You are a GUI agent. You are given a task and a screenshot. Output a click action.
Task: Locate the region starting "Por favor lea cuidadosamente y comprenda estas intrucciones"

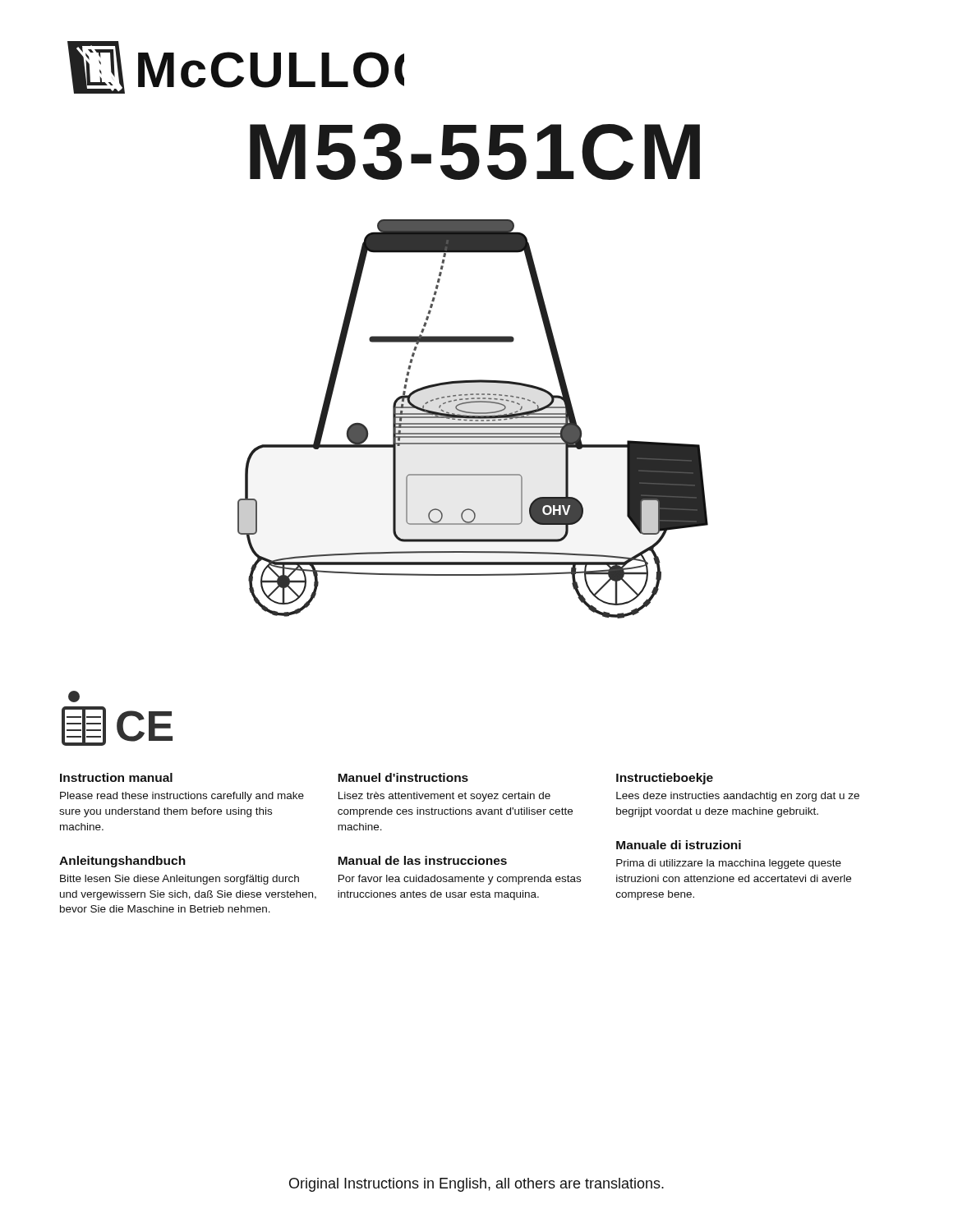pyautogui.click(x=459, y=886)
